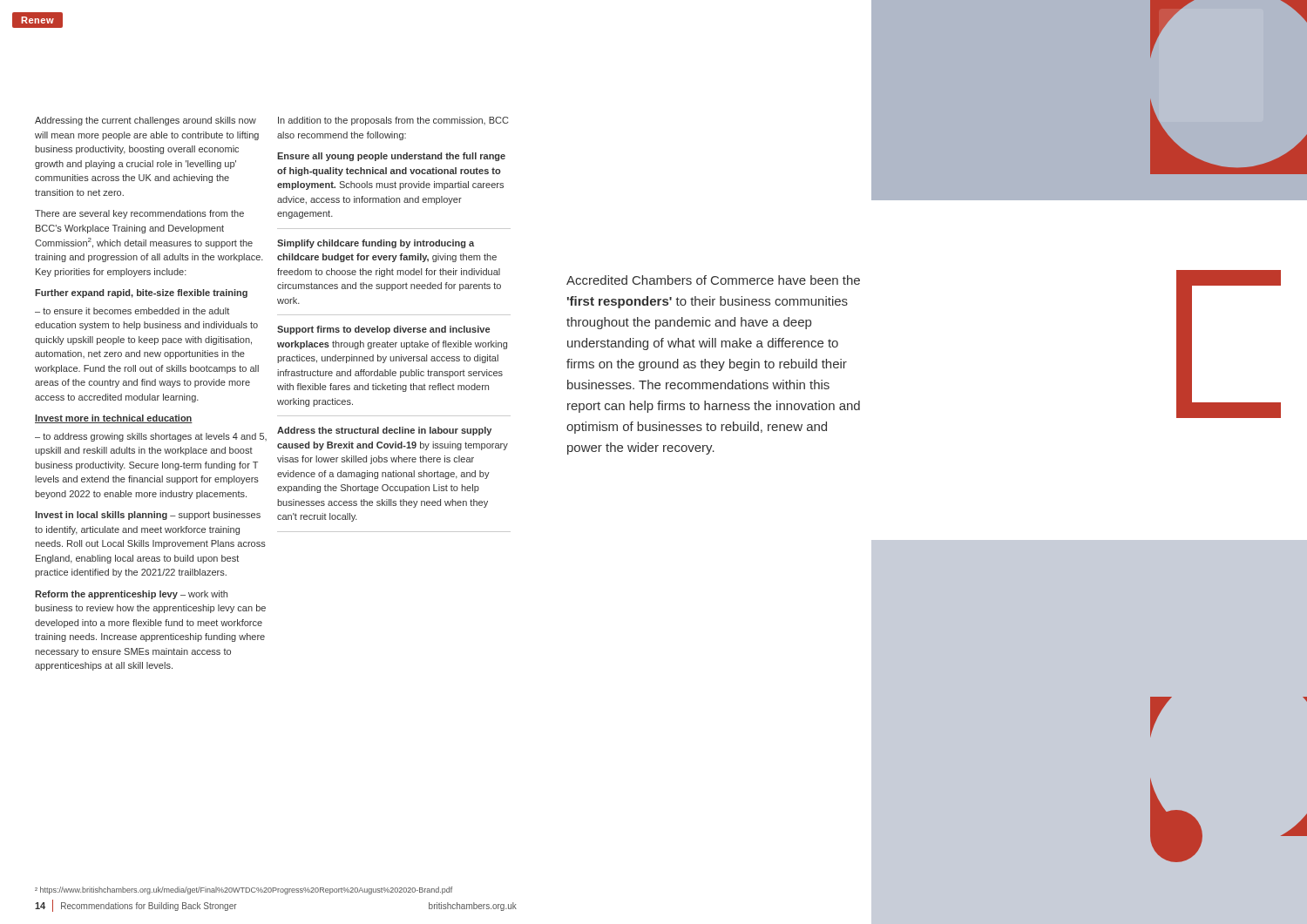Locate the section header containing "Further expand rapid, bite-size flexible training"
Screen dimensions: 924x1307
point(152,293)
